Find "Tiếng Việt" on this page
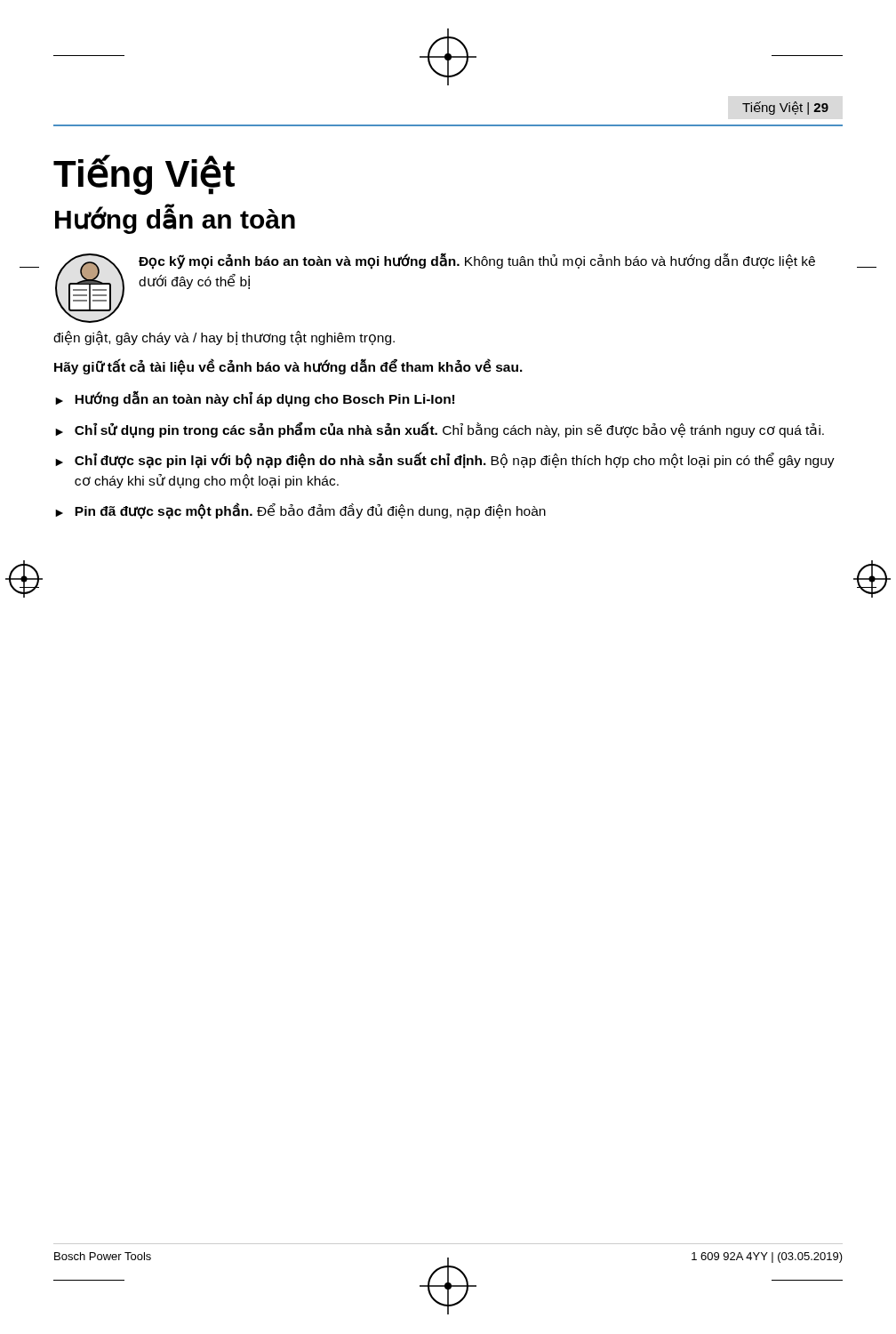 [144, 174]
